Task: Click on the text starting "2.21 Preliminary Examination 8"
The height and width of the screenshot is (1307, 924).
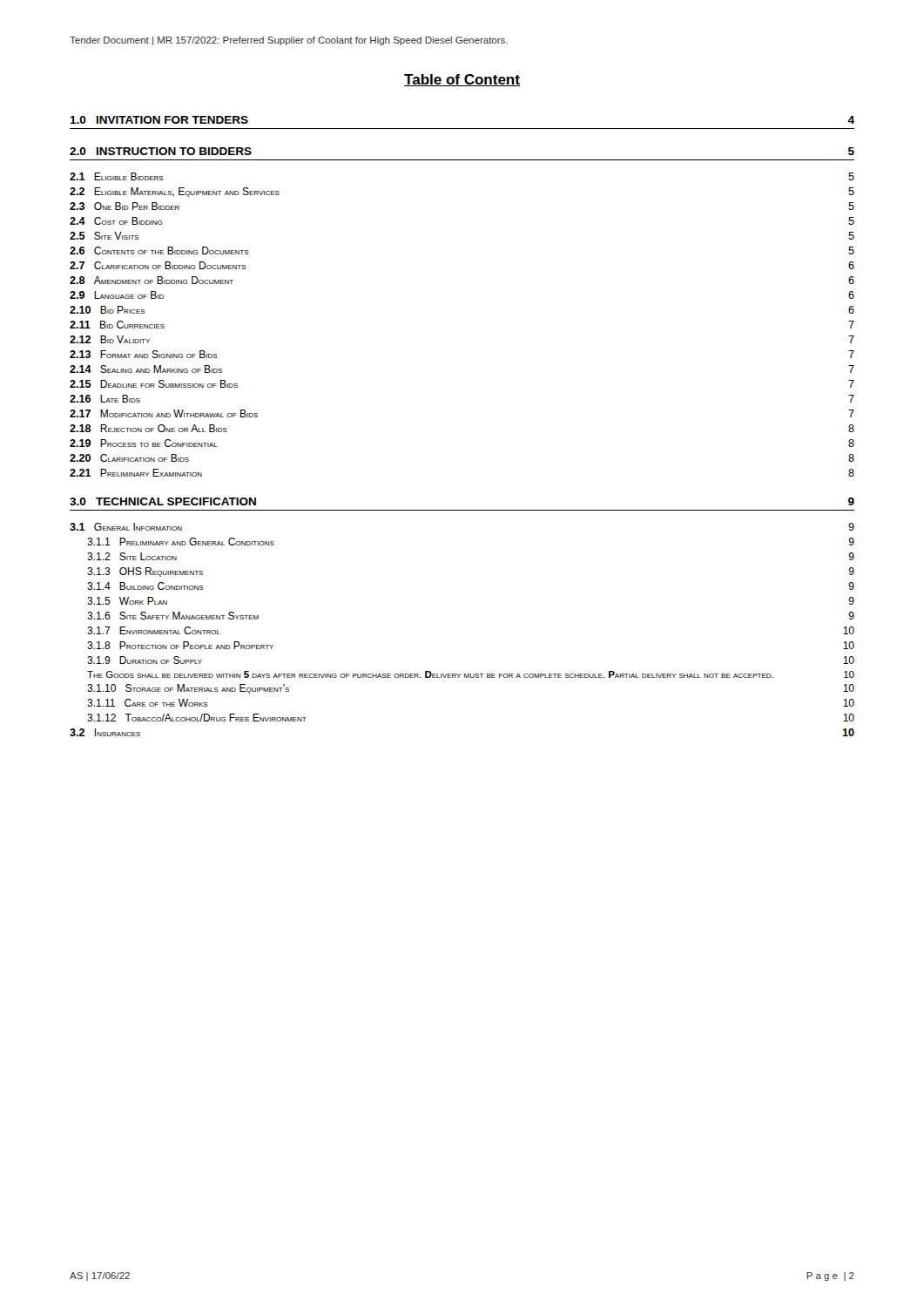Action: tap(81, 473)
